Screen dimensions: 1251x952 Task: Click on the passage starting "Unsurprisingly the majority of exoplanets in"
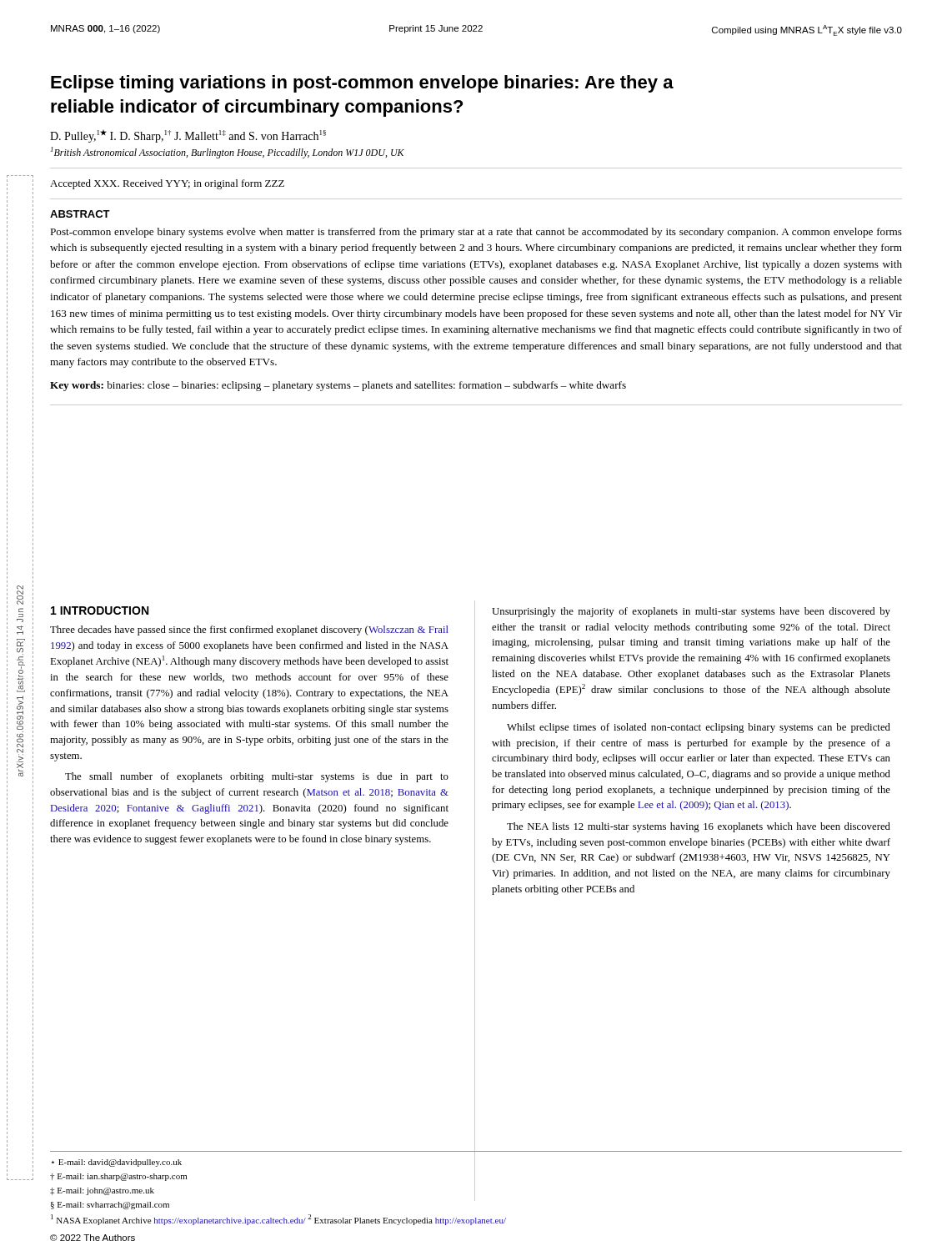[691, 659]
